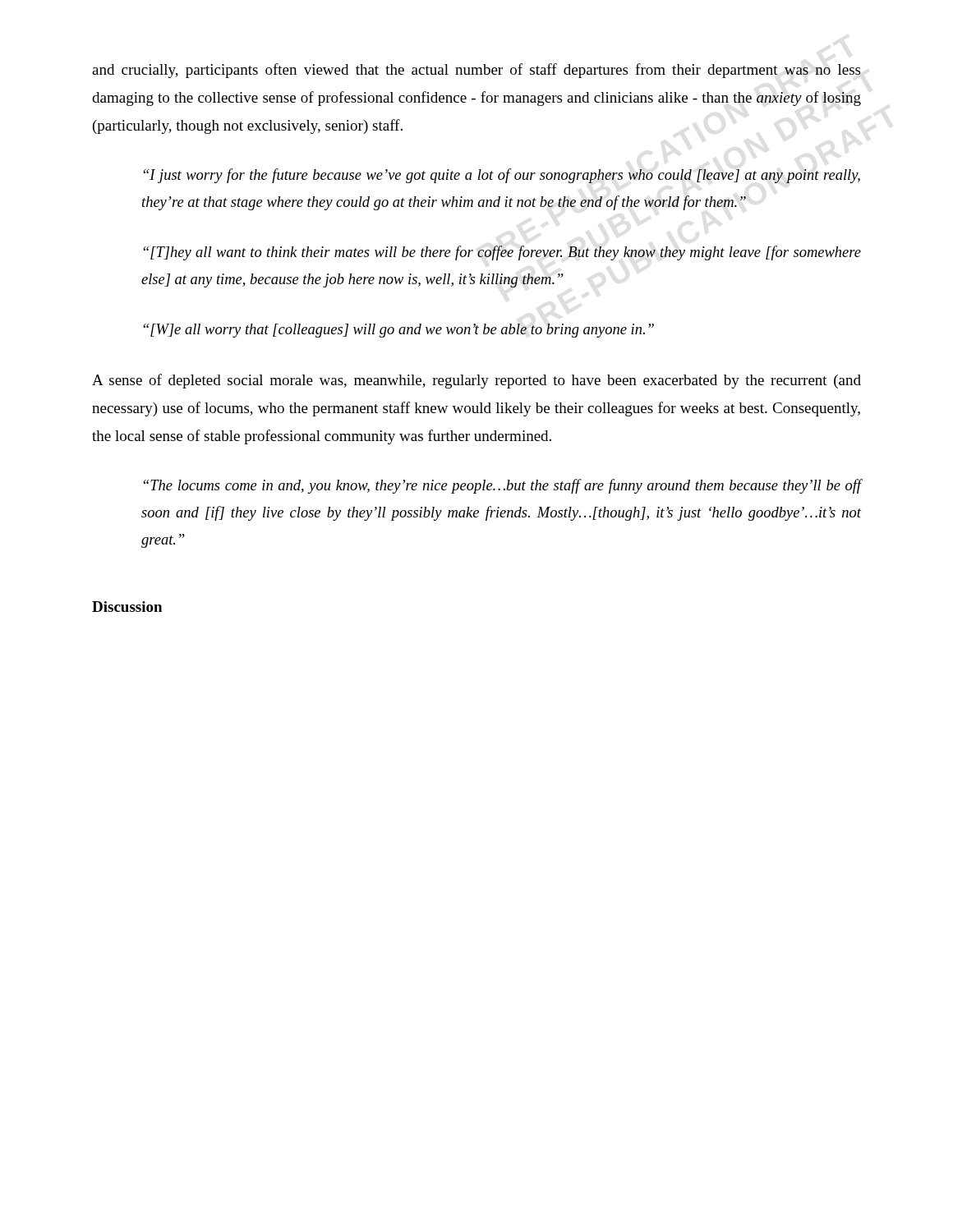Select the section header

[x=127, y=607]
